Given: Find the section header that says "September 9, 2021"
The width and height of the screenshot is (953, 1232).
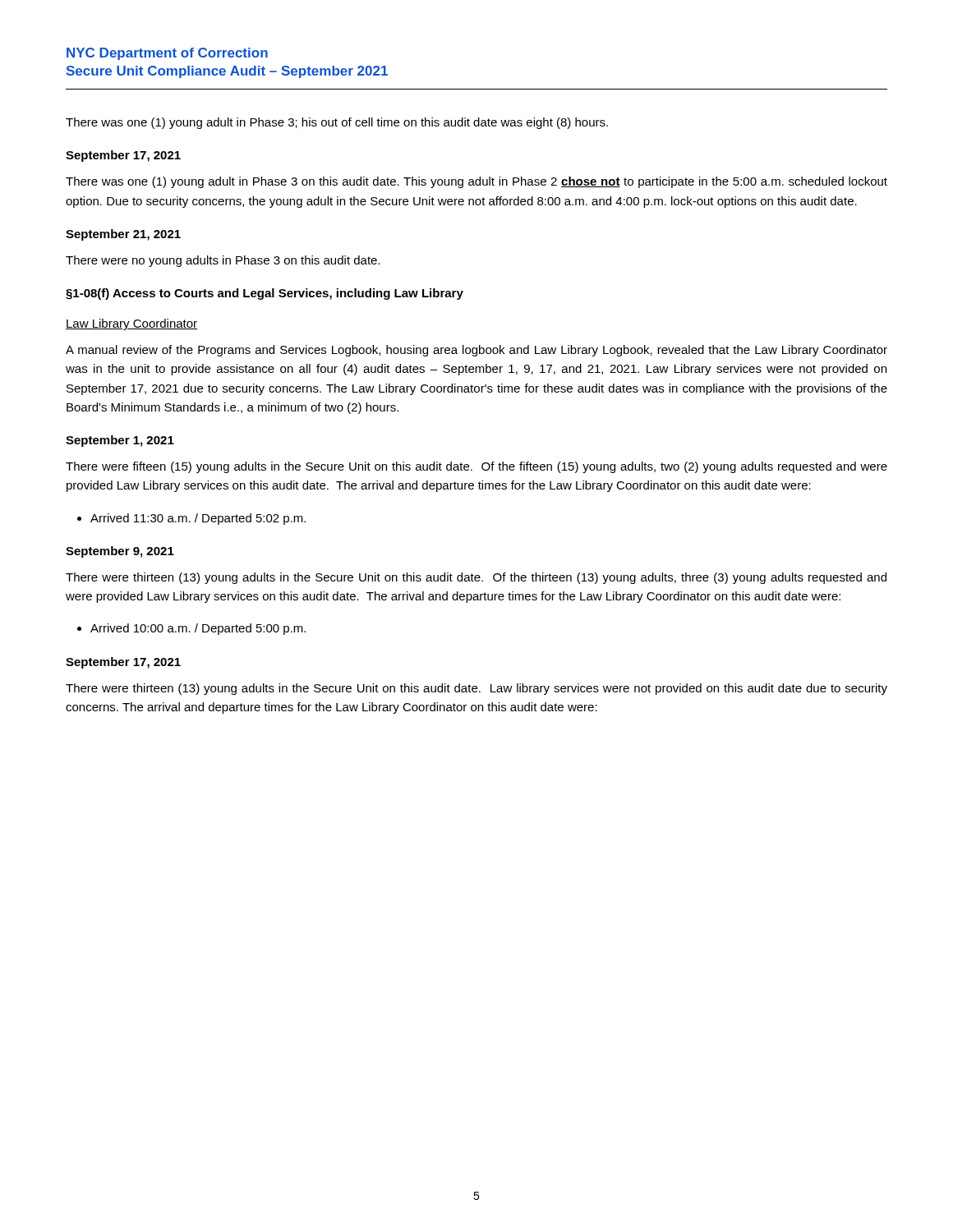Looking at the screenshot, I should point(120,551).
